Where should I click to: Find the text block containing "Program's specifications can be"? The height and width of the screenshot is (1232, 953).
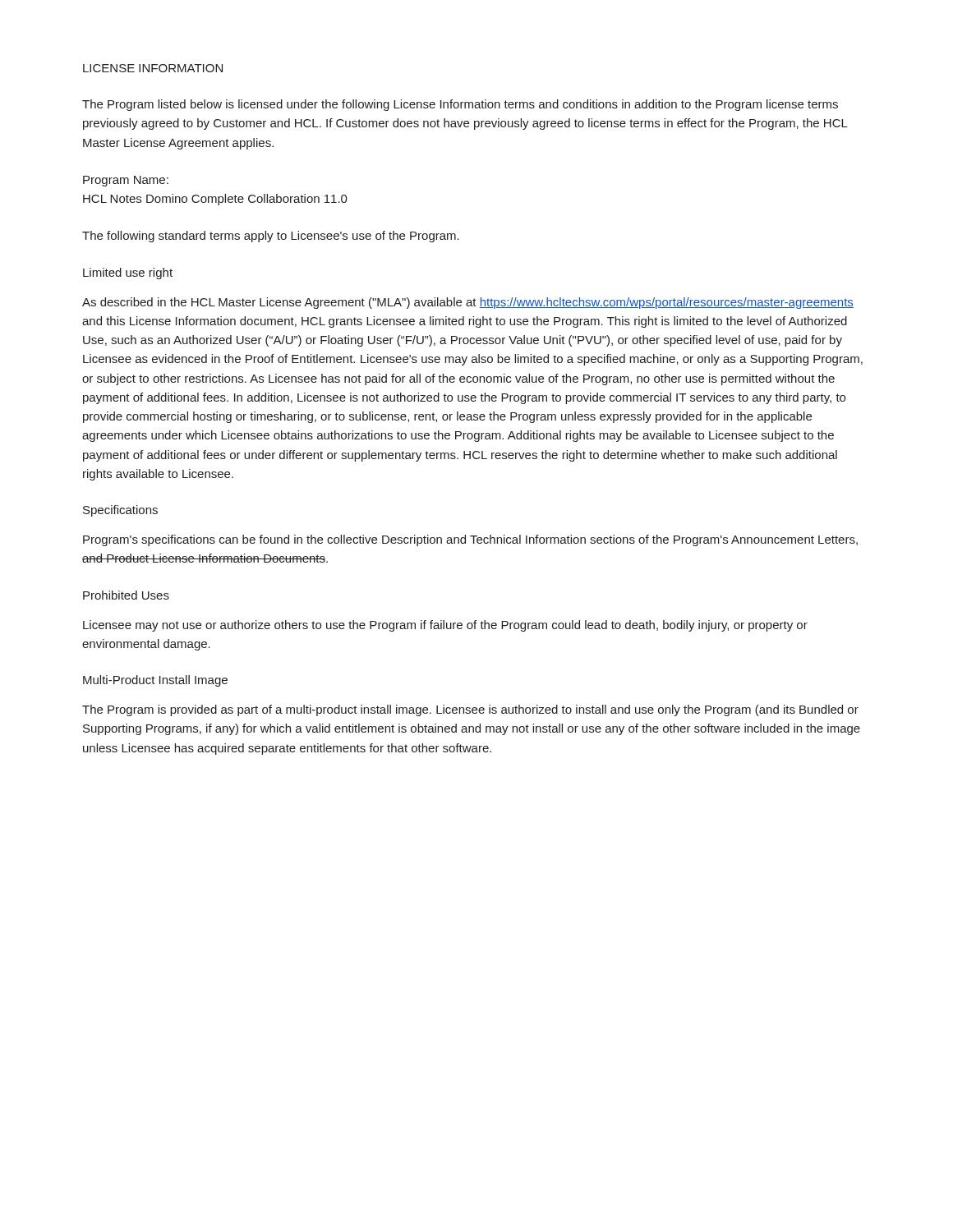470,549
